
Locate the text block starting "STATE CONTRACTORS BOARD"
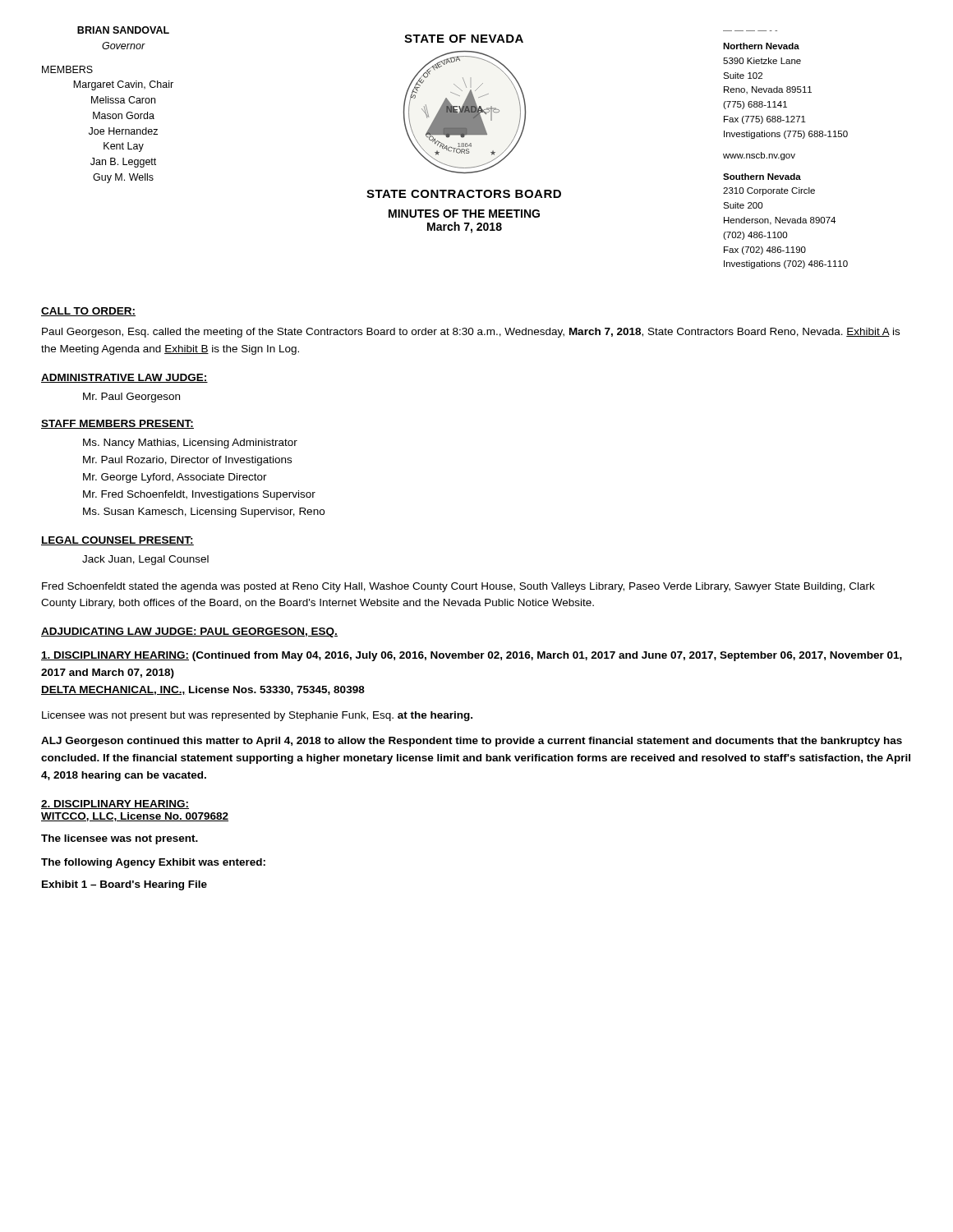464,193
